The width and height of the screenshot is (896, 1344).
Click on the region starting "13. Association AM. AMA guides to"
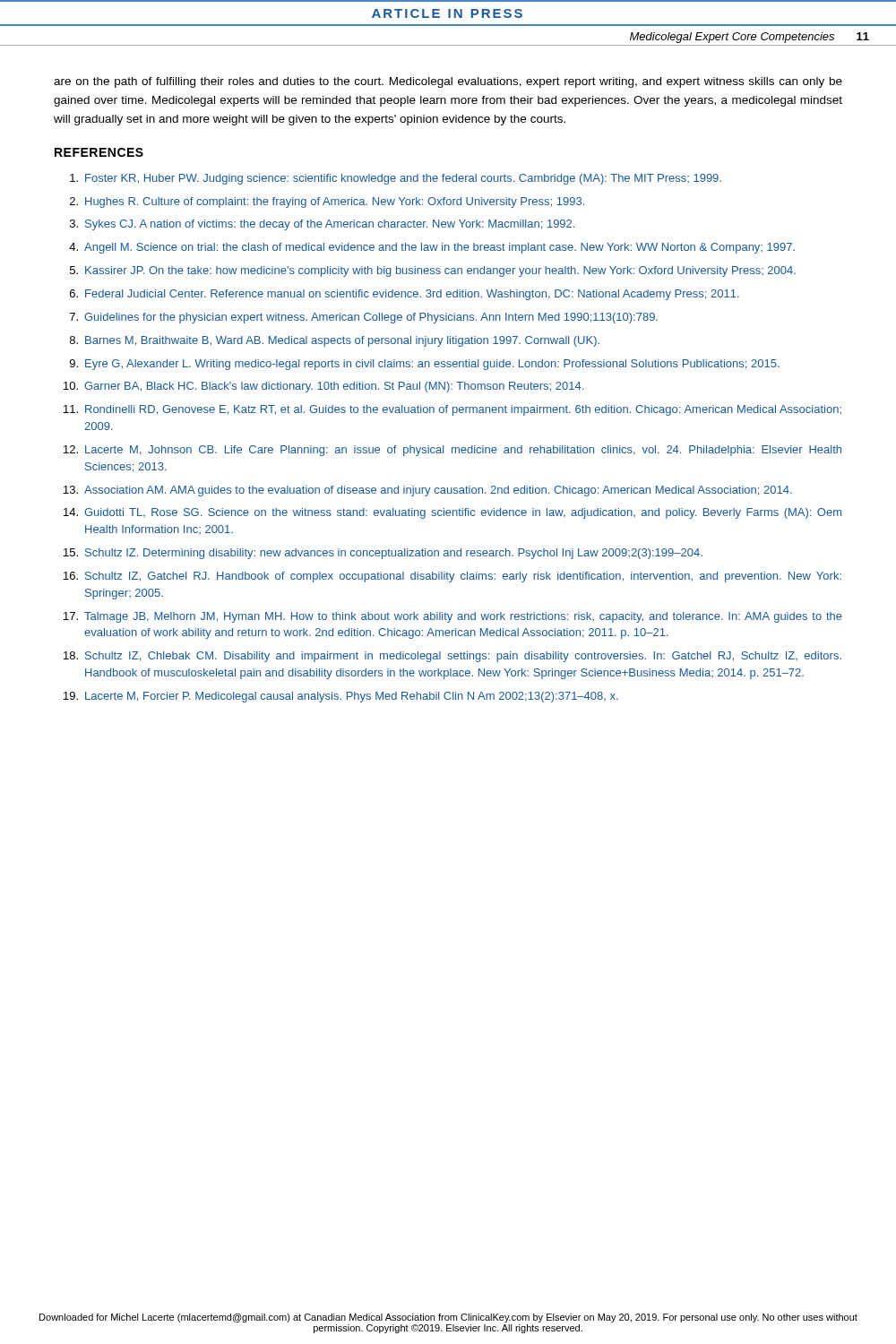[423, 490]
